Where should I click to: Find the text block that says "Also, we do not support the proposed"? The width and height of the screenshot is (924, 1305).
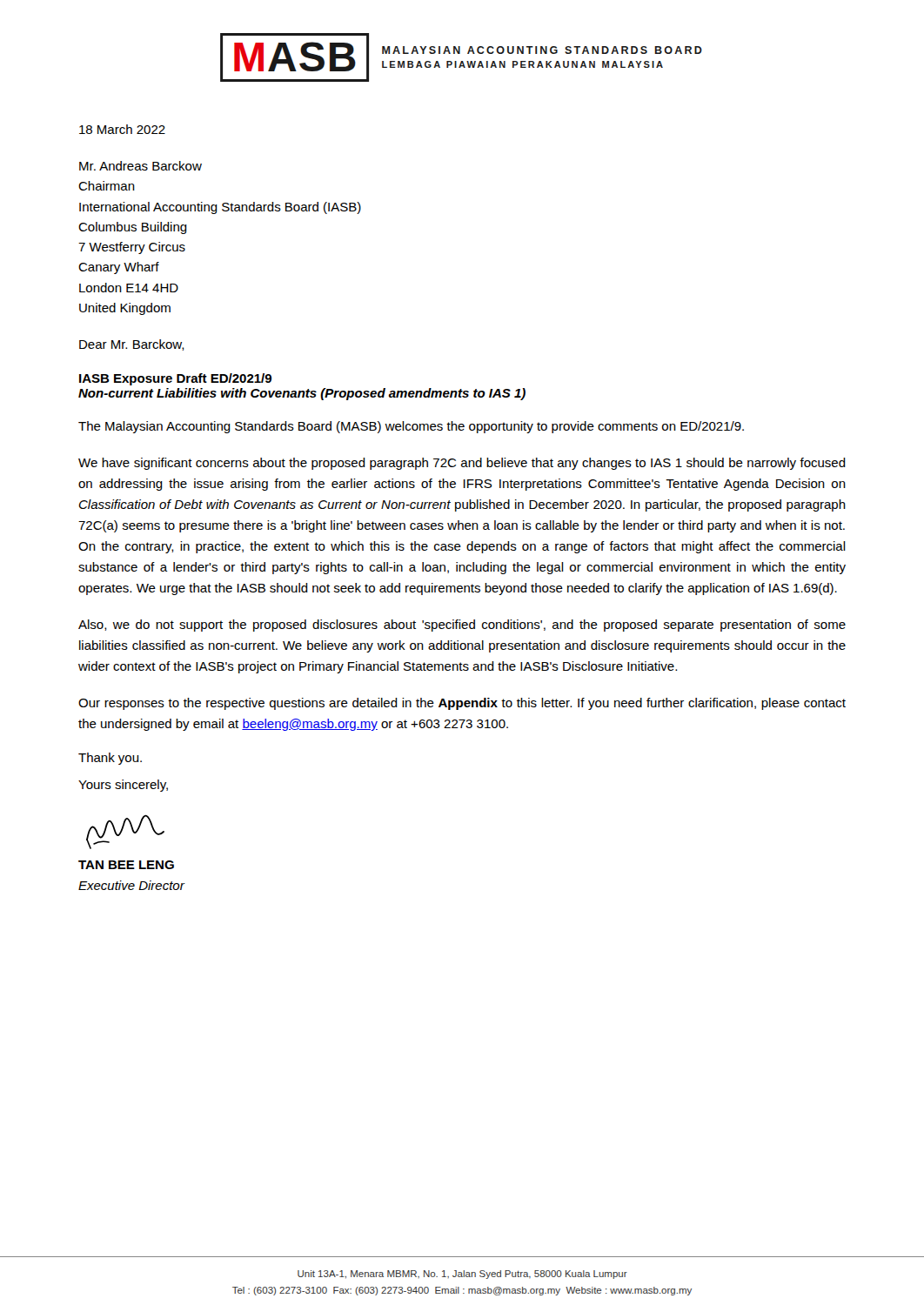pyautogui.click(x=462, y=645)
